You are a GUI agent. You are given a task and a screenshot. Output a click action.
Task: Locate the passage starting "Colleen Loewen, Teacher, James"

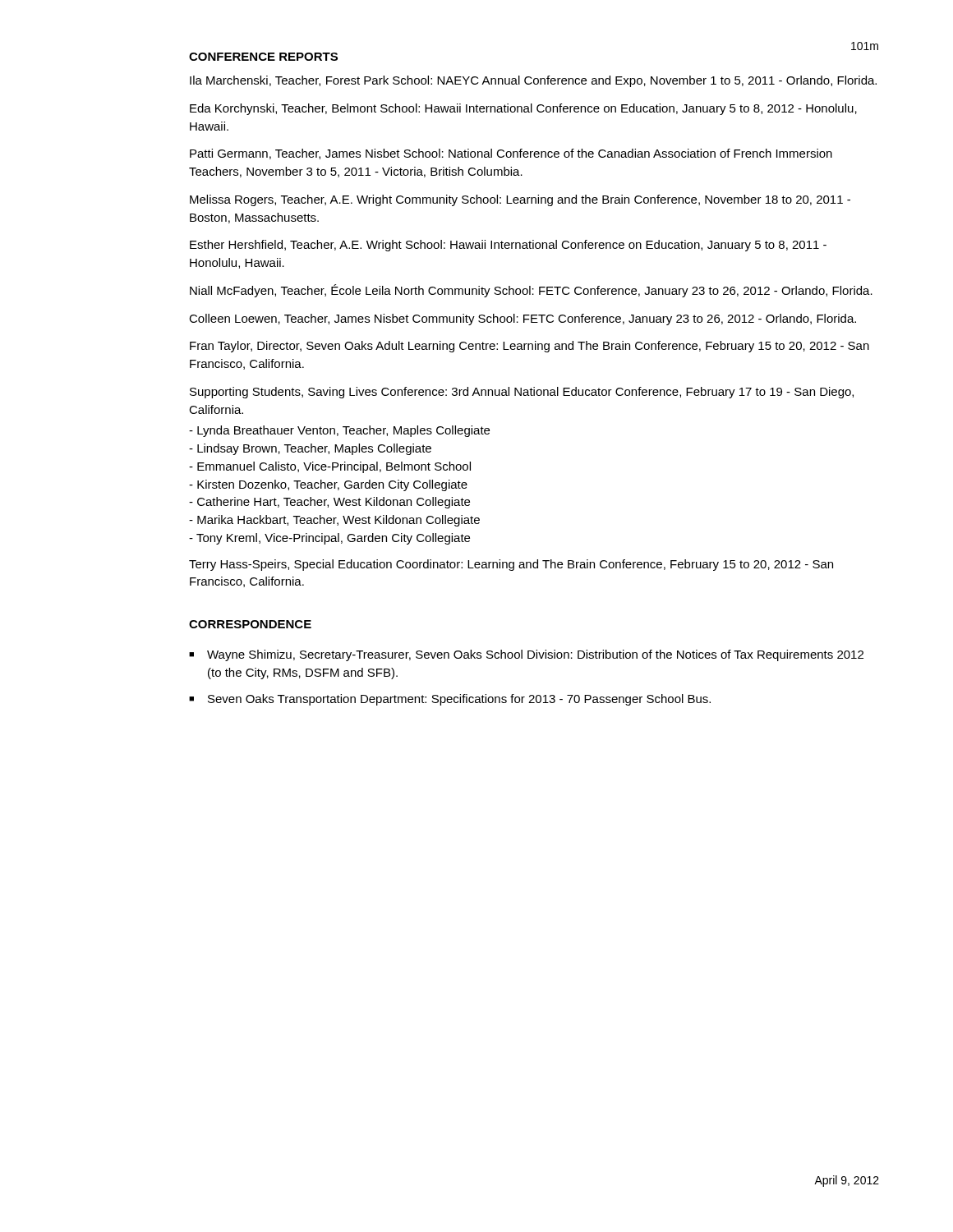tap(523, 318)
